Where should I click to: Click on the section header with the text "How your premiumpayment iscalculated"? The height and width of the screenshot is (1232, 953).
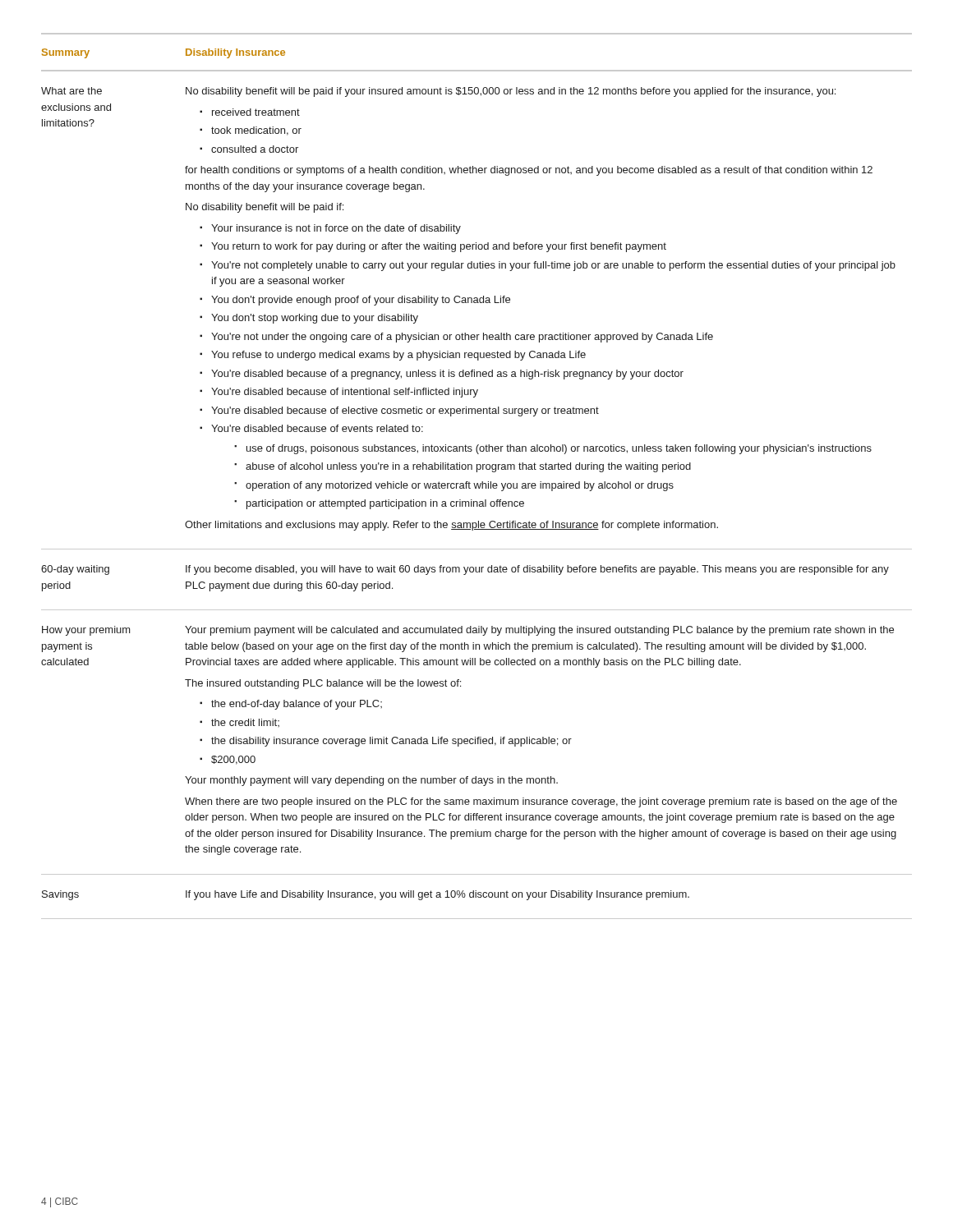point(86,646)
